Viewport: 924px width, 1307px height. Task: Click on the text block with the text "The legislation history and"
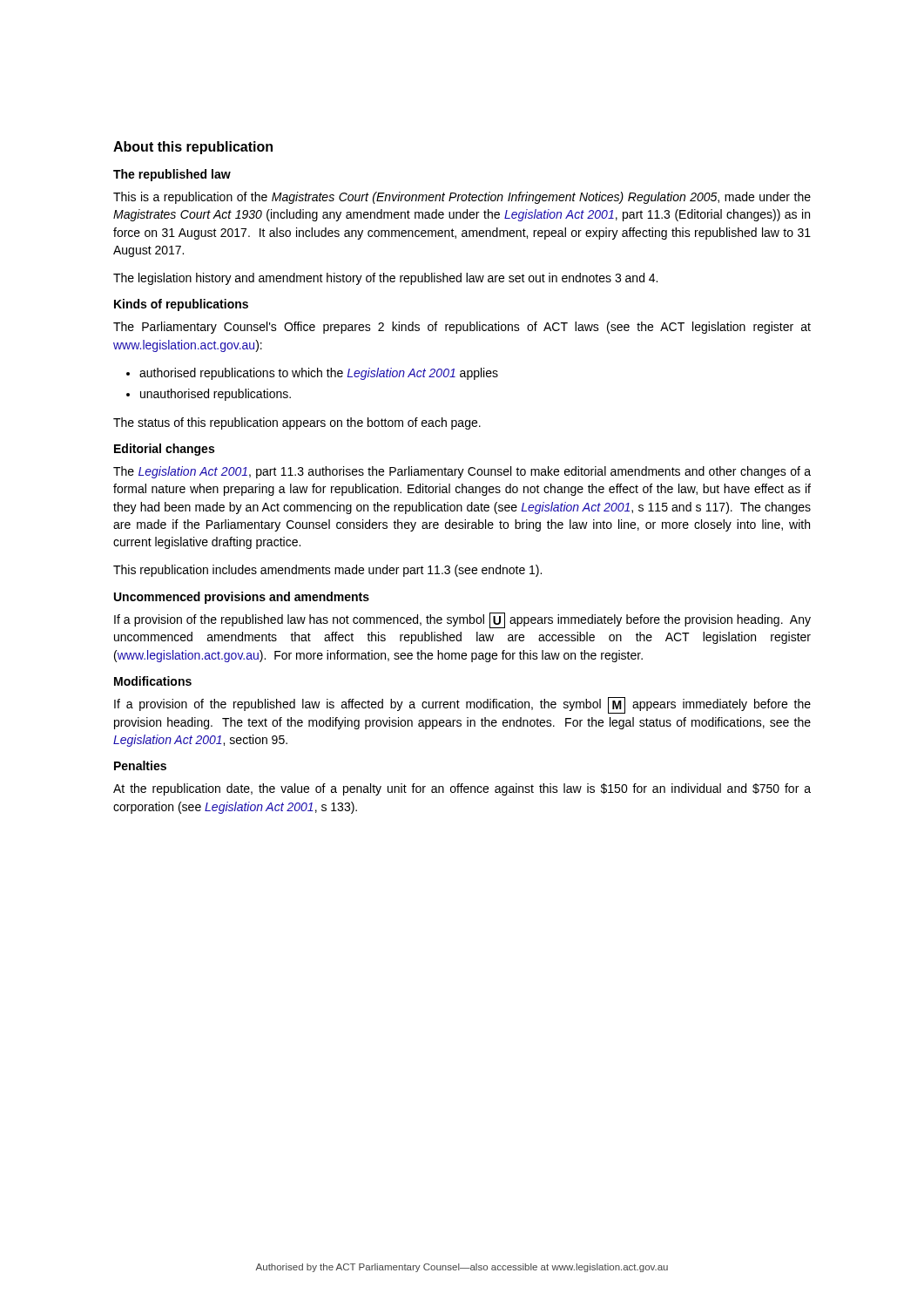coord(462,278)
